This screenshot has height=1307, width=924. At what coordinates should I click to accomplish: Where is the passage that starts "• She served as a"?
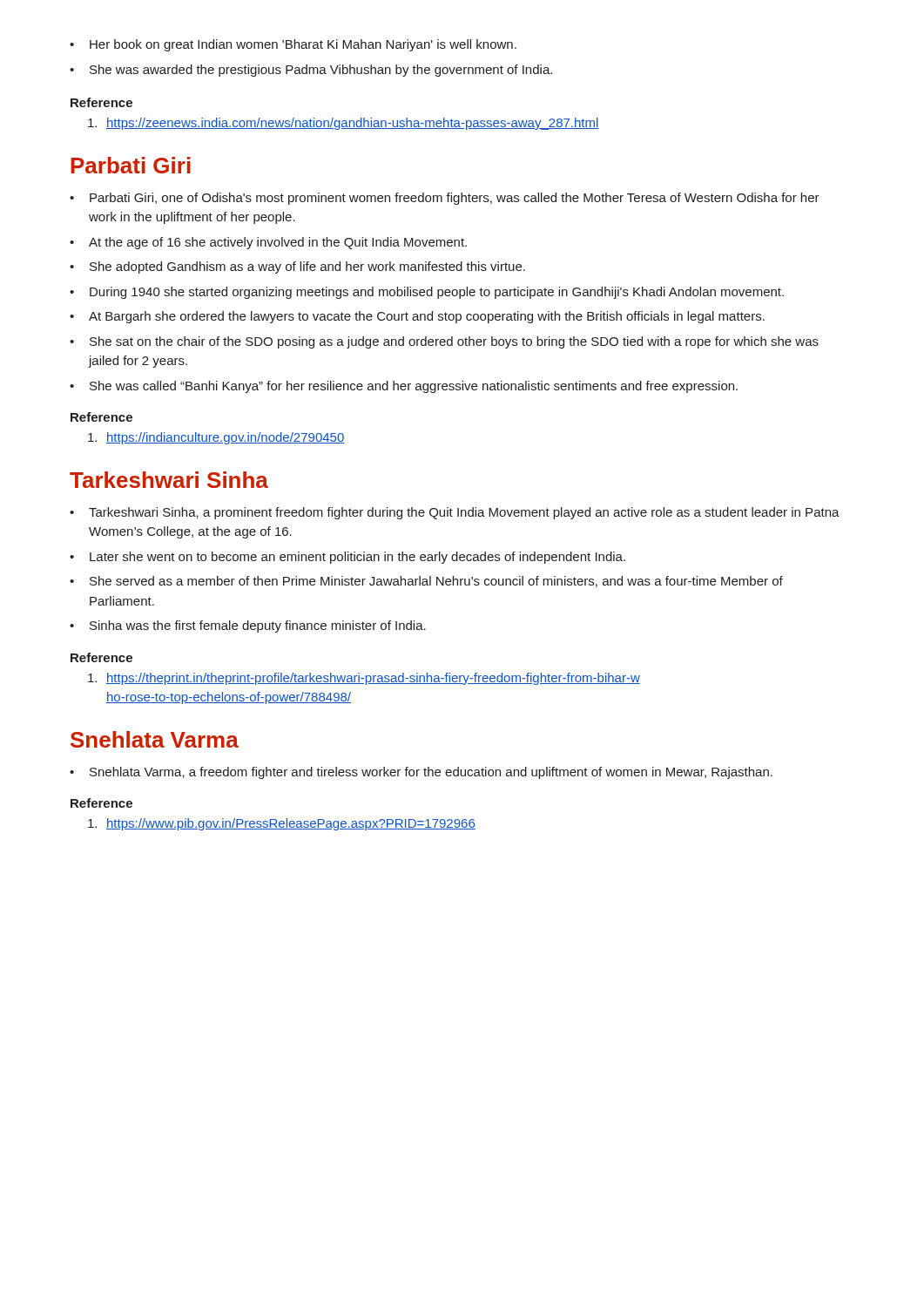click(x=458, y=591)
